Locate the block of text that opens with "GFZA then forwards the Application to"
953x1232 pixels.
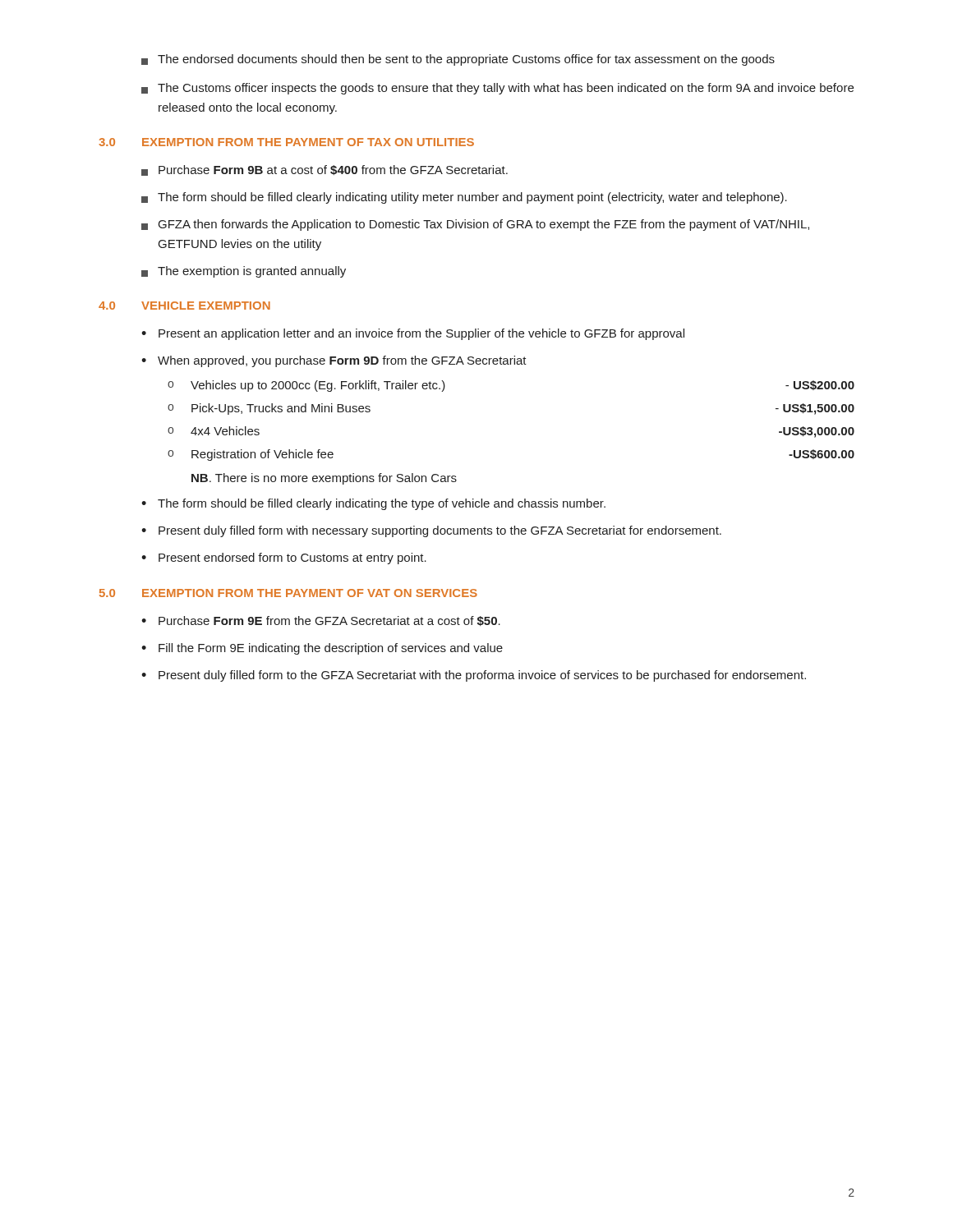498,234
